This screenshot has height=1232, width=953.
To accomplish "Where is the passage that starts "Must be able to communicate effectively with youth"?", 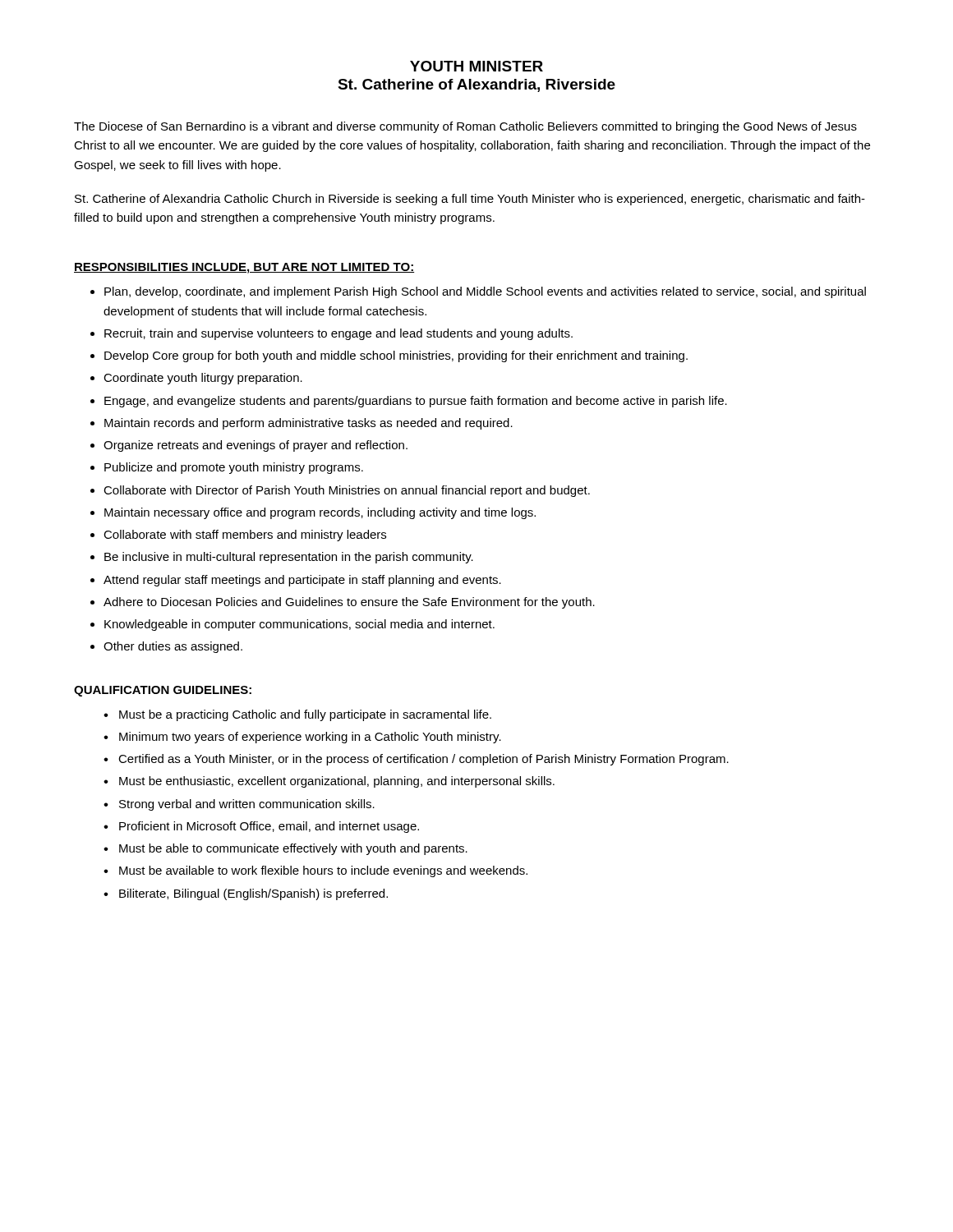I will coord(293,848).
